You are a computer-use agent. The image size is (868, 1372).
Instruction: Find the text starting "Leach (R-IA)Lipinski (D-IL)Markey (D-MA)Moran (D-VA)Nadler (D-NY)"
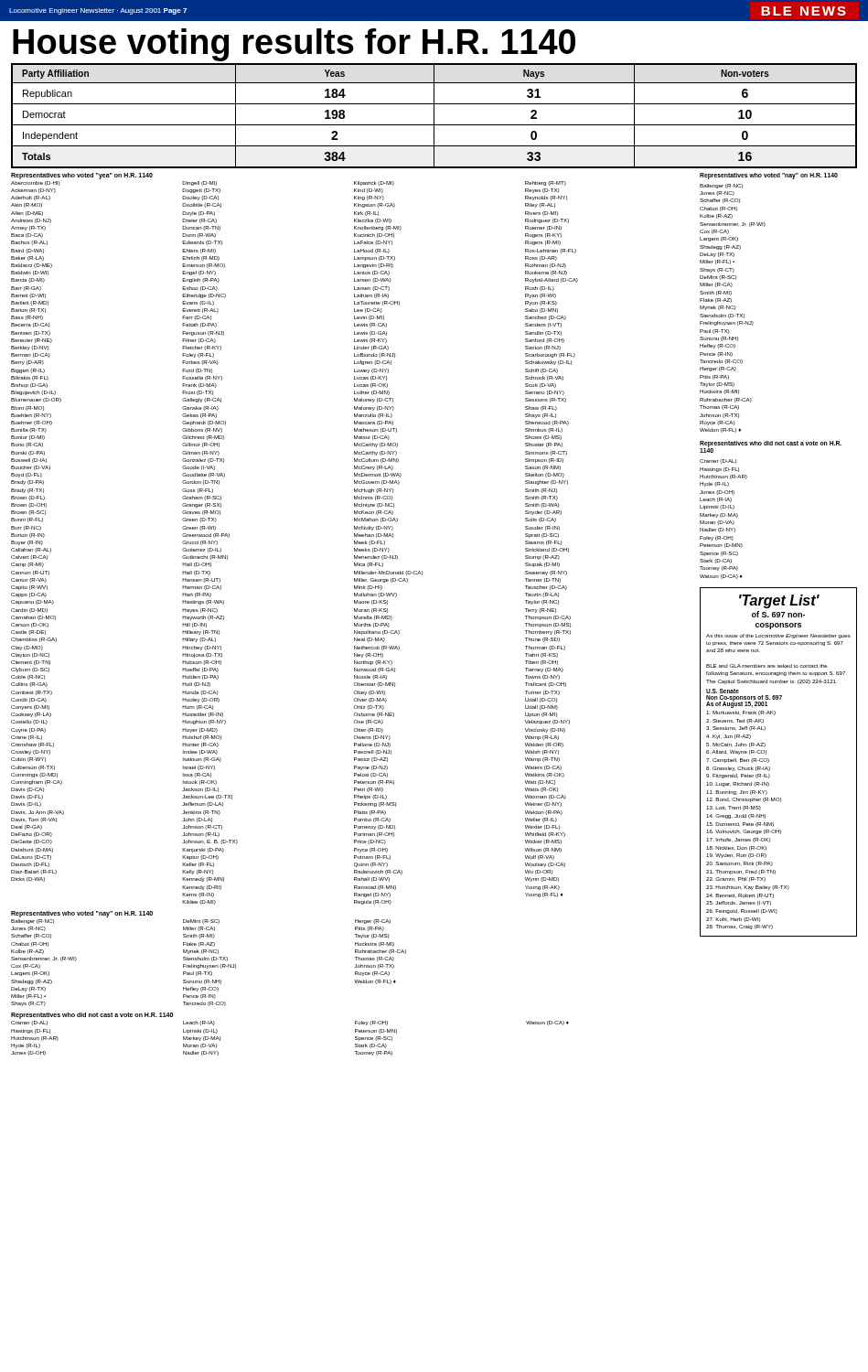point(202,1037)
